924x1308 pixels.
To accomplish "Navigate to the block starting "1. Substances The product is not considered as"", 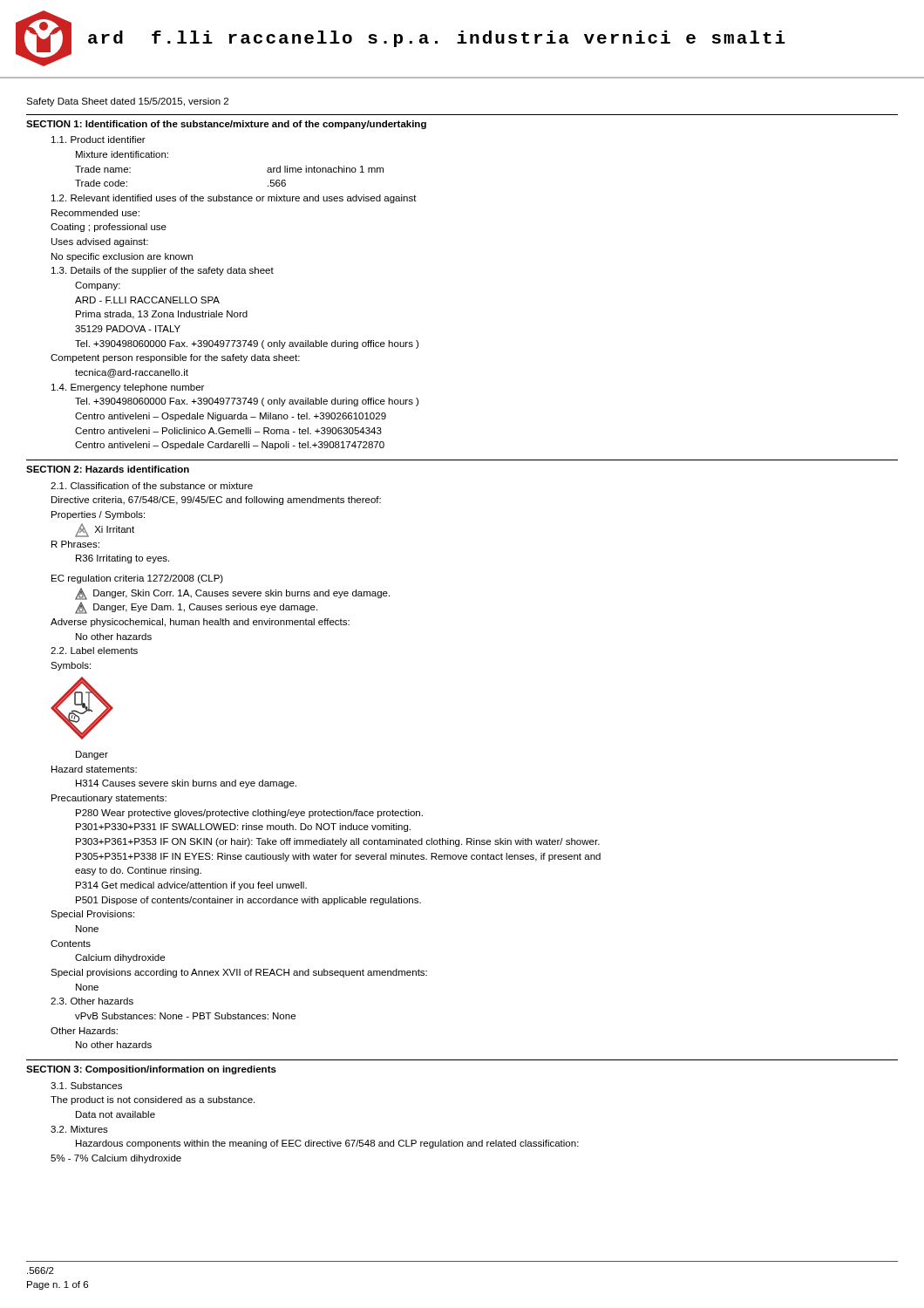I will 86,1086.
